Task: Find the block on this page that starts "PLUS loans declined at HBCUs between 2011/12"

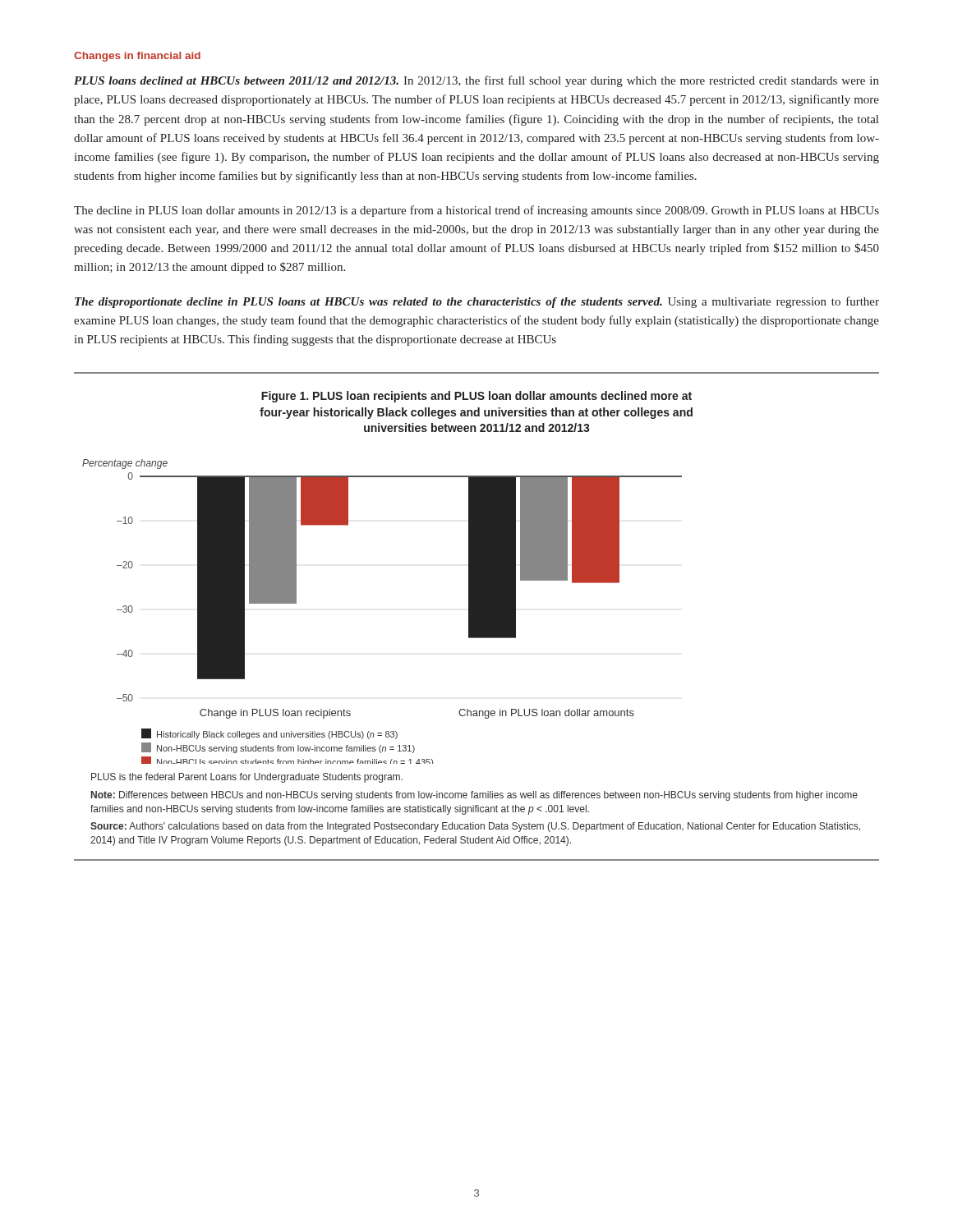Action: [476, 128]
